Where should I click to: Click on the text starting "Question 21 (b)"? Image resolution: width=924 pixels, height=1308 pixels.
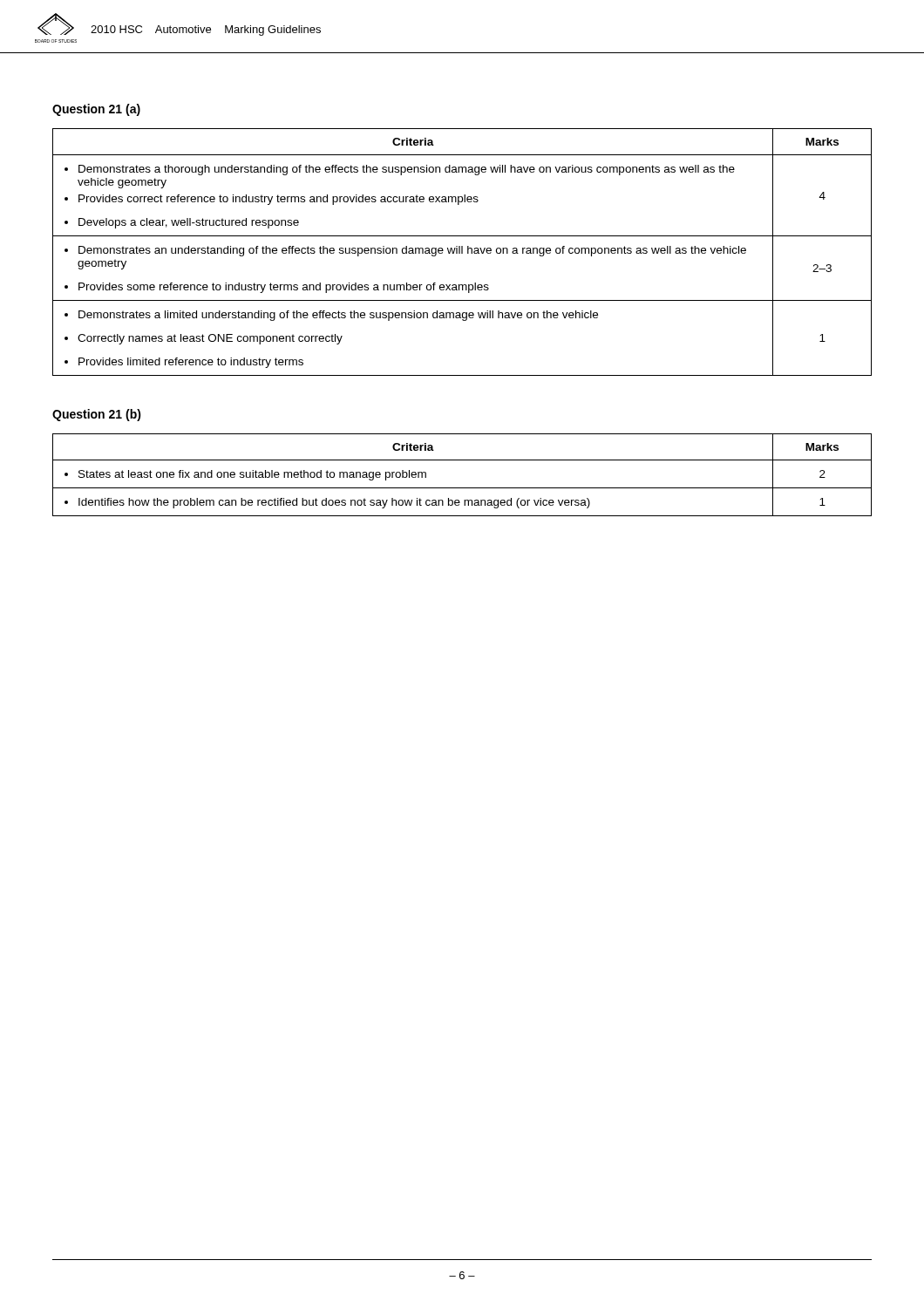[97, 414]
